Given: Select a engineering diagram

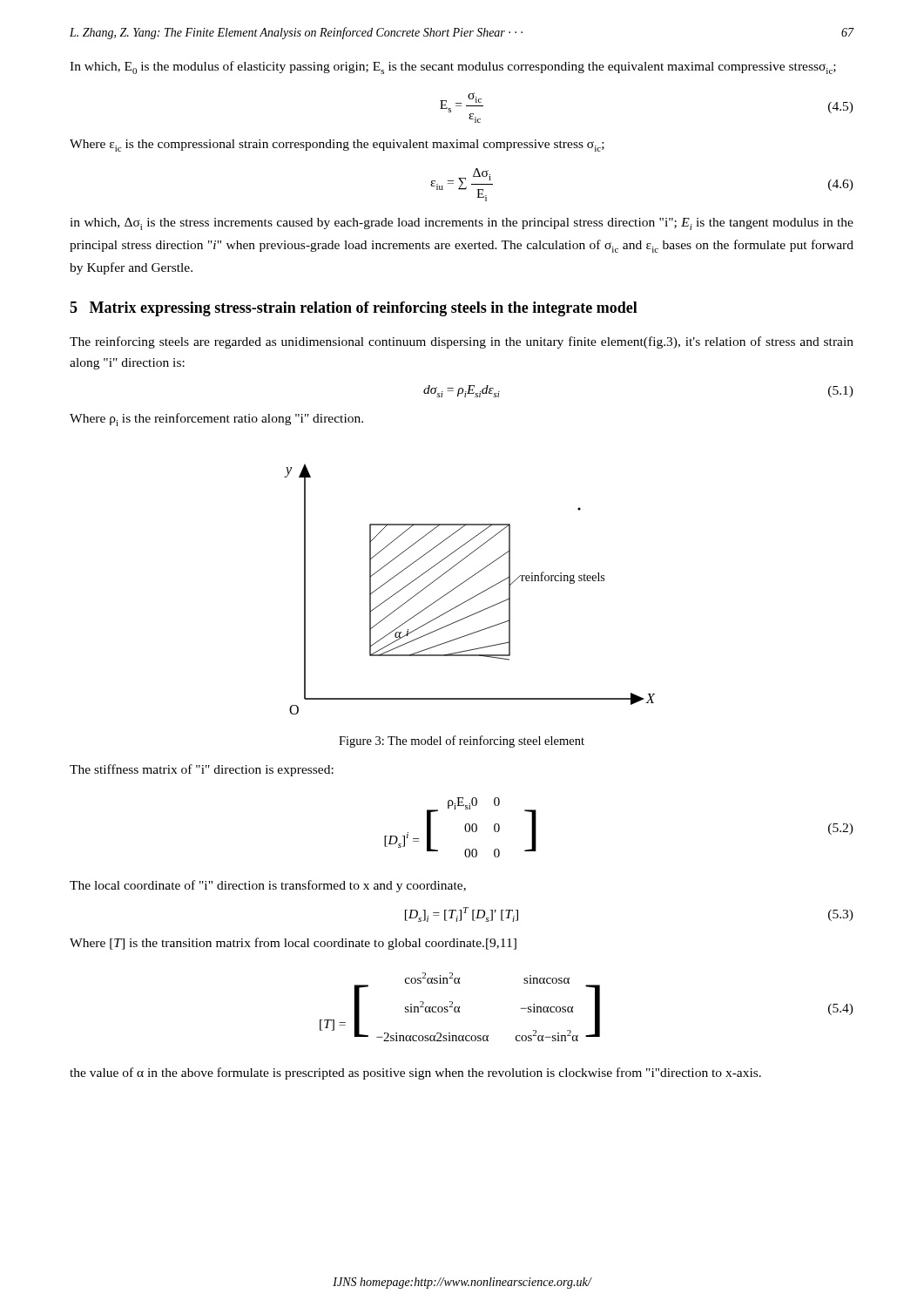Looking at the screenshot, I should coord(462,586).
